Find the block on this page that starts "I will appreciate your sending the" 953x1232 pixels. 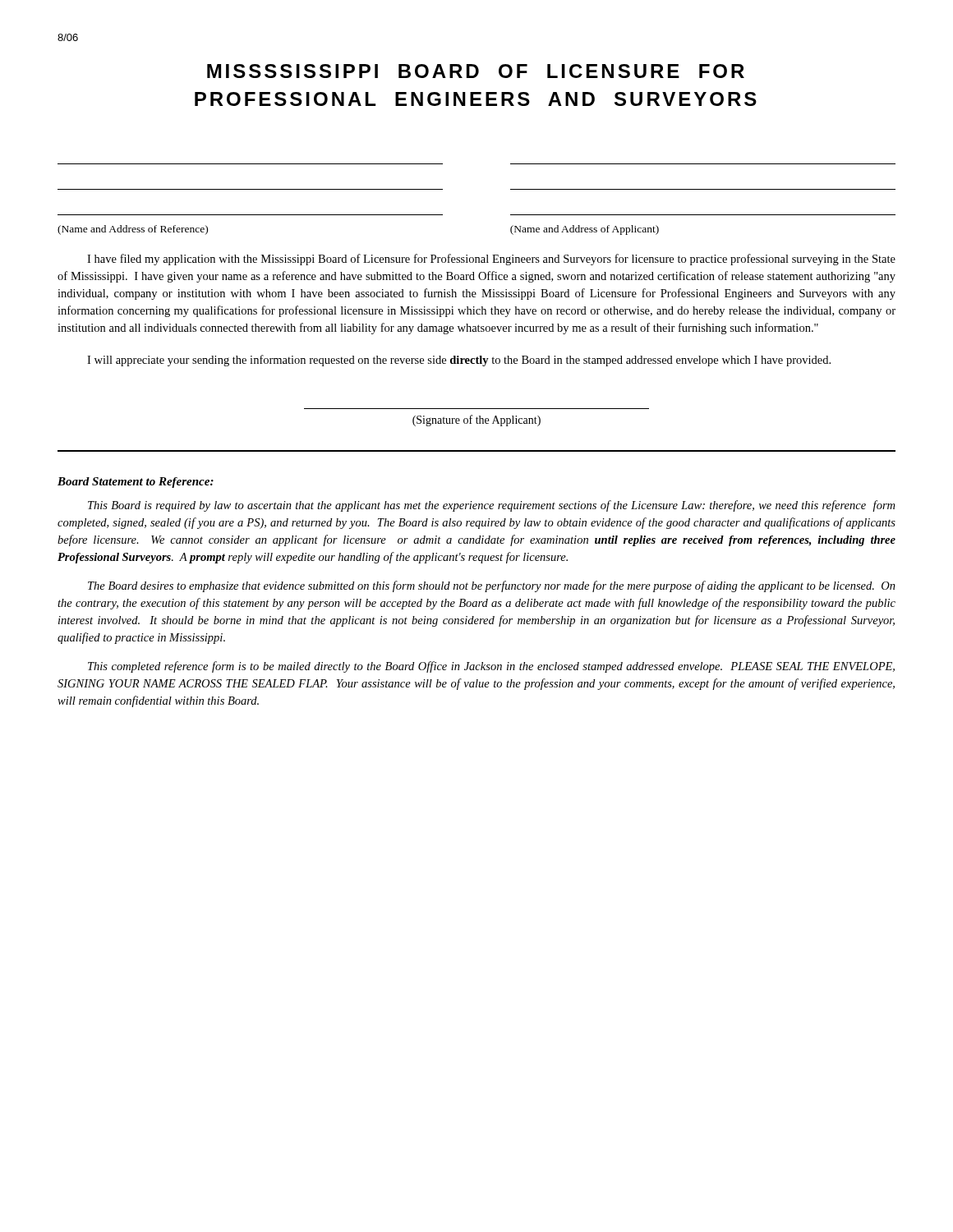coord(459,360)
